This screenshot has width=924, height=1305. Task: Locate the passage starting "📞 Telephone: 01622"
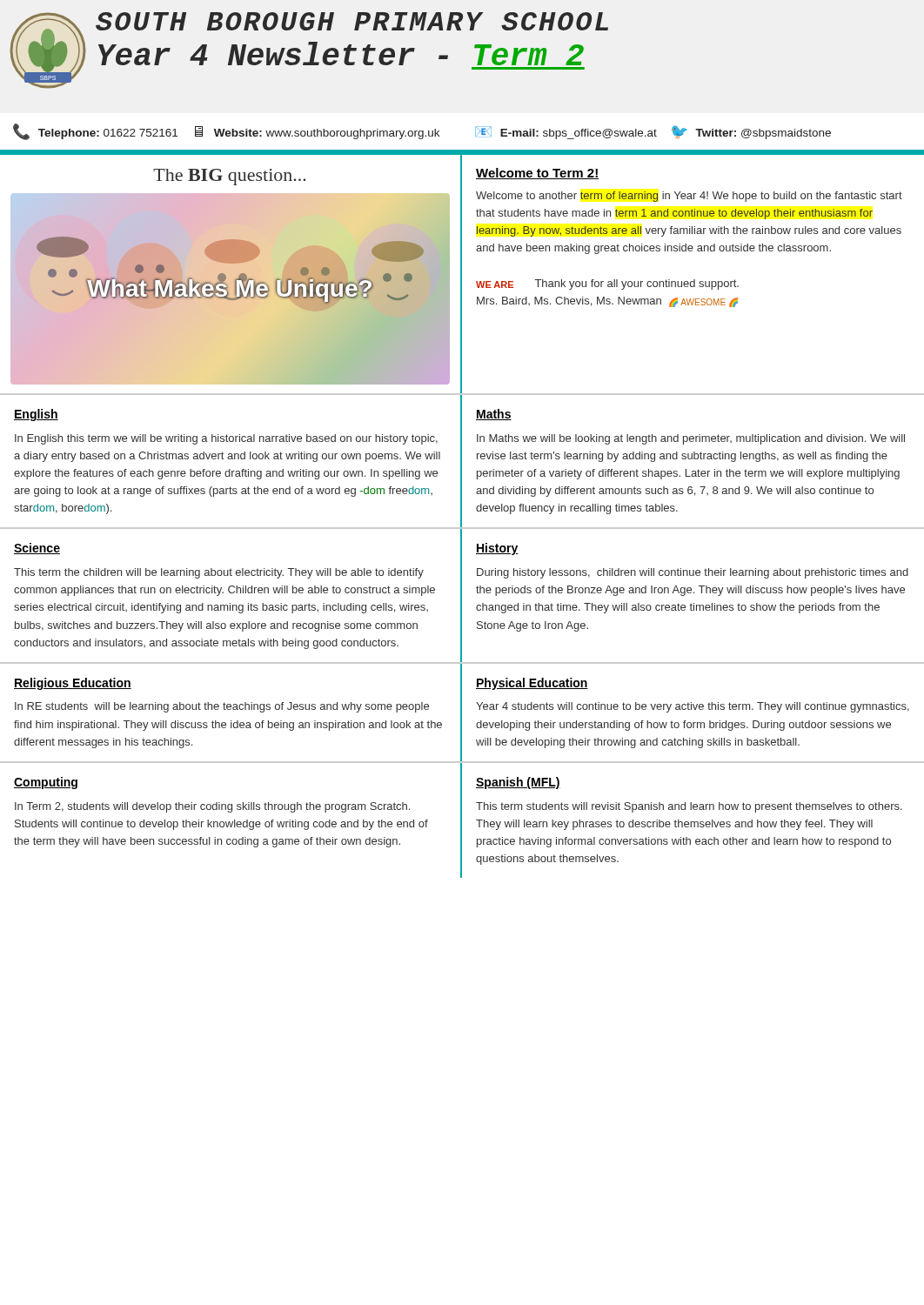422,132
